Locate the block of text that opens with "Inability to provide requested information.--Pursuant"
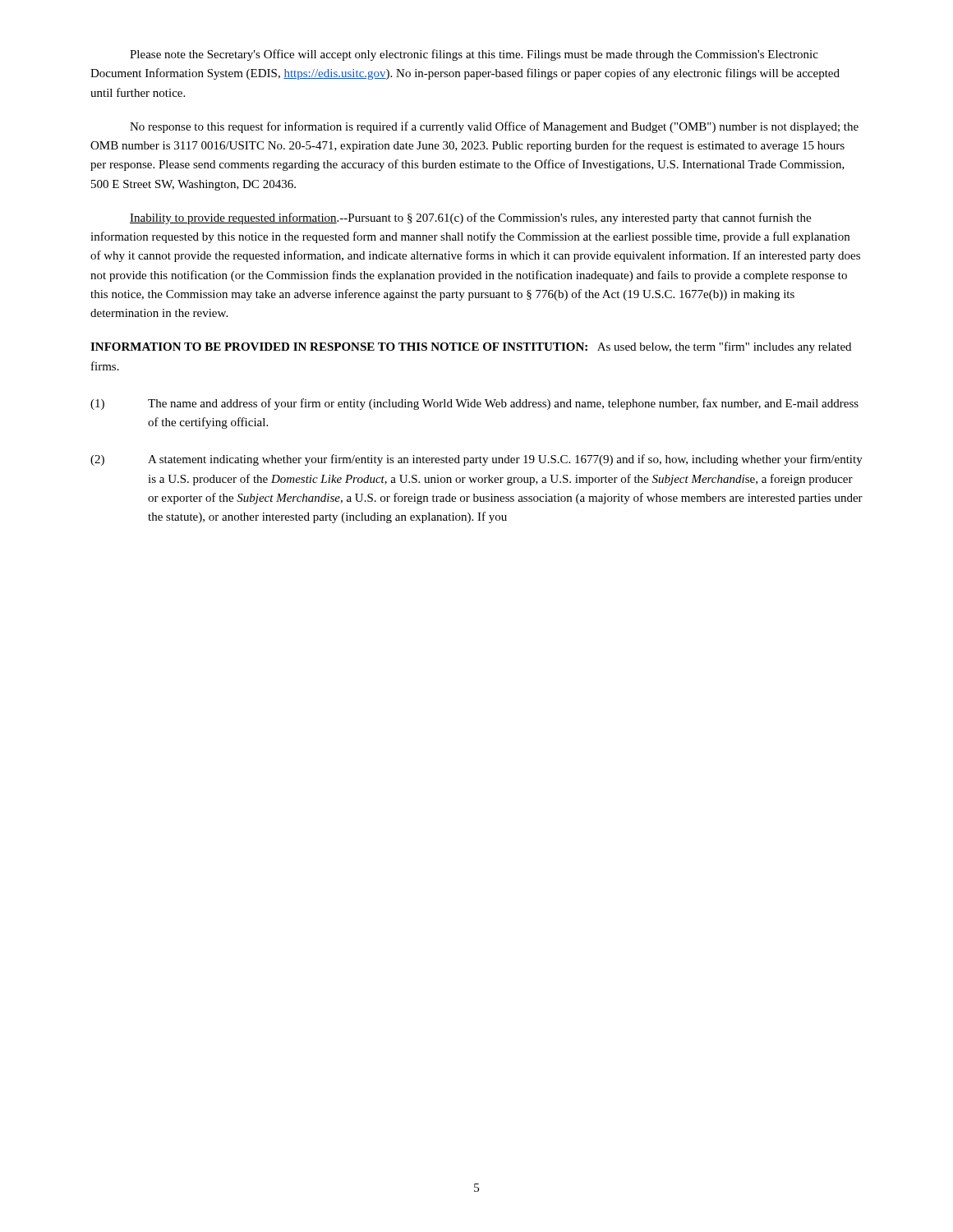 click(x=476, y=266)
